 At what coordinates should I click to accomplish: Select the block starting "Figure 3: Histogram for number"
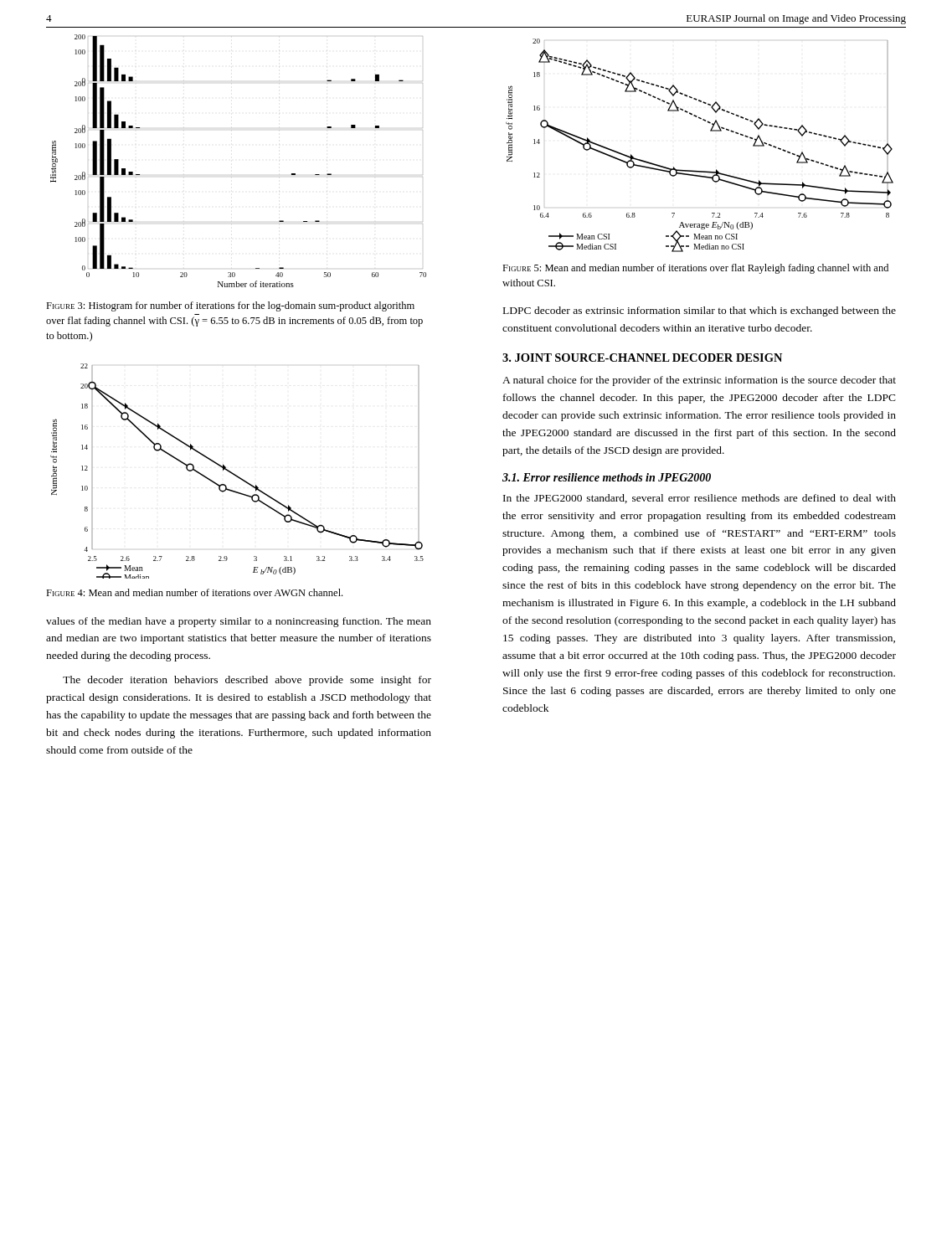235,321
